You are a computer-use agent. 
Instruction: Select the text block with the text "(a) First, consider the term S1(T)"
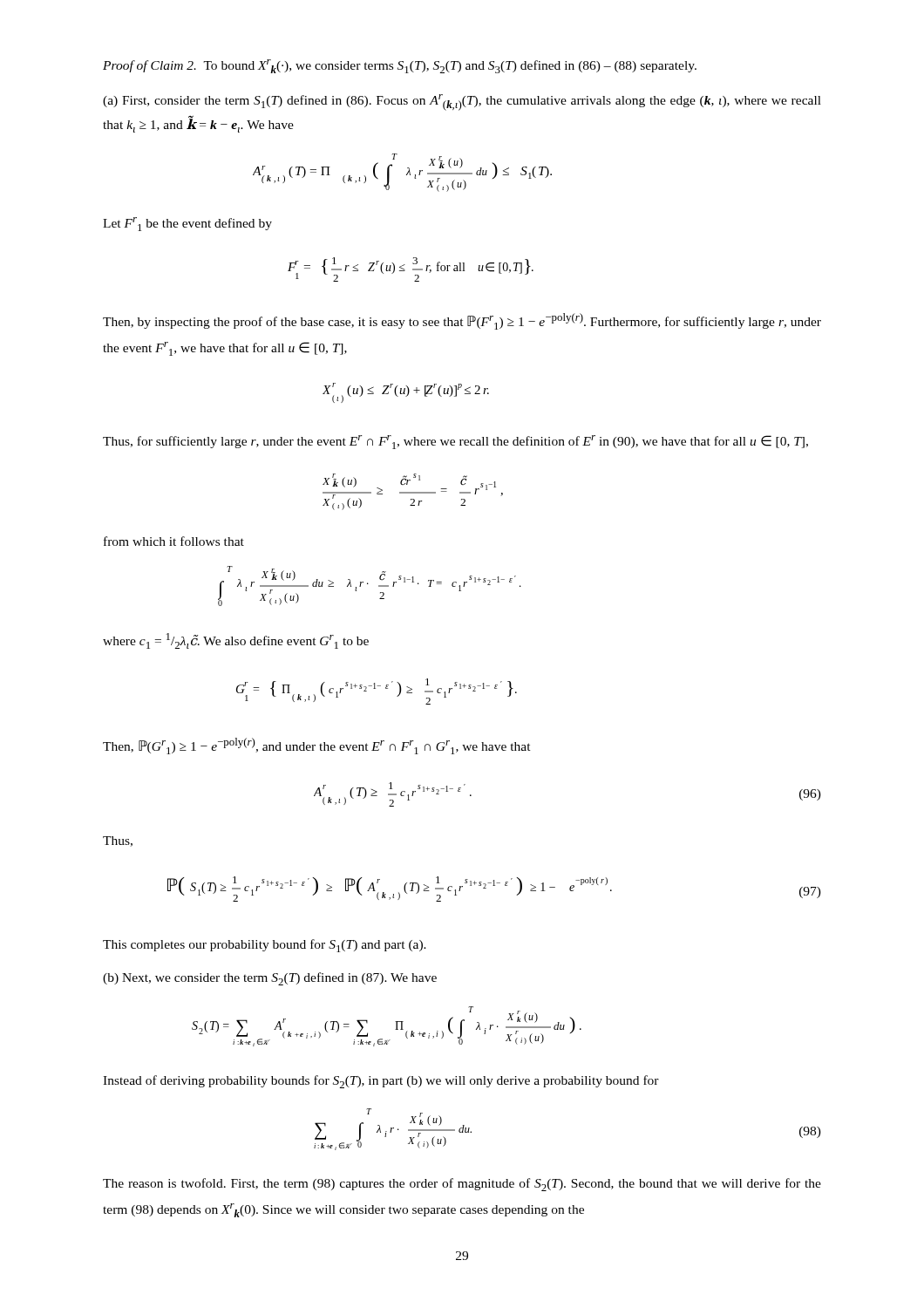coord(462,112)
